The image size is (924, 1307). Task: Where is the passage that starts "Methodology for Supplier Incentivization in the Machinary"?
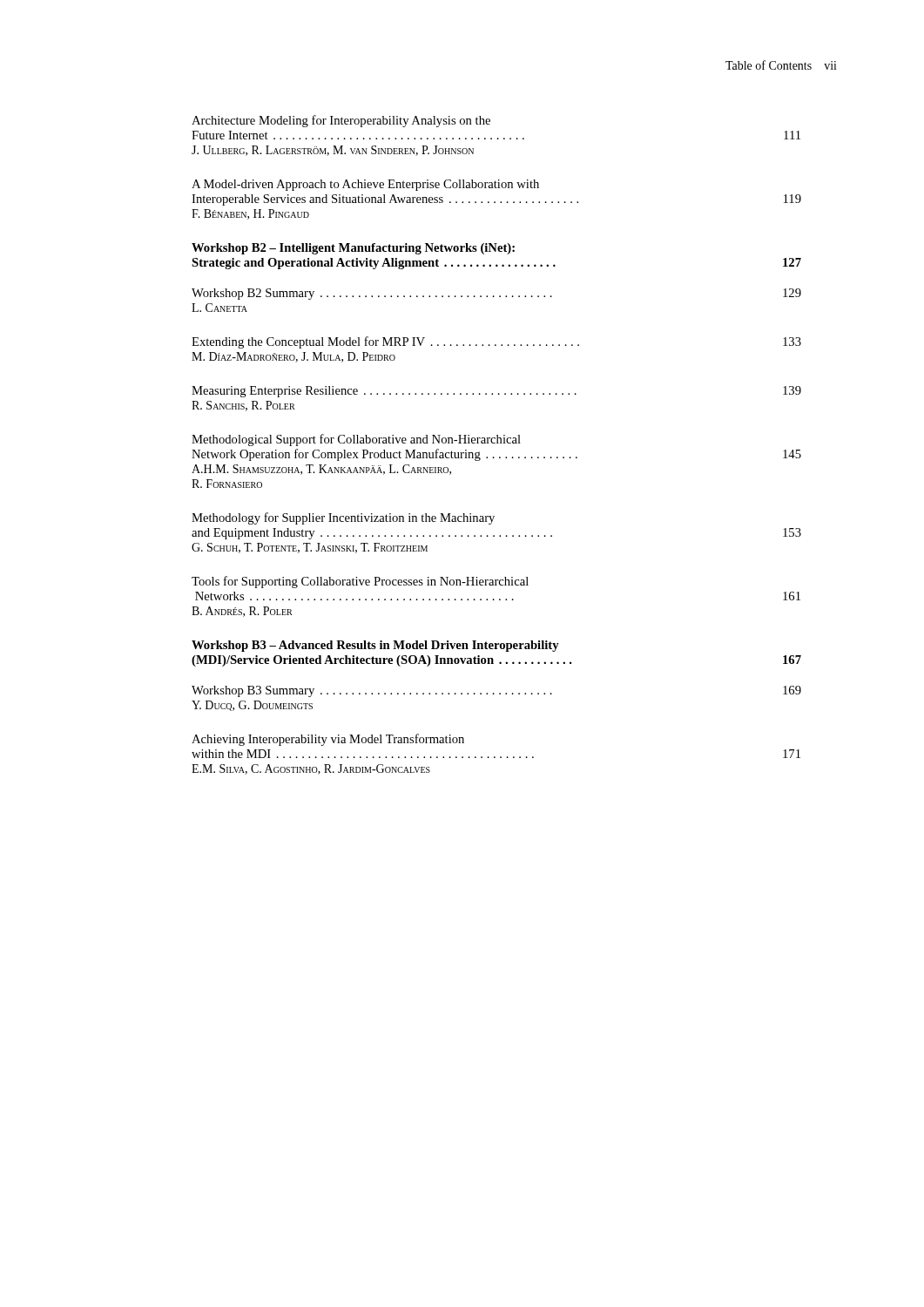click(x=496, y=533)
